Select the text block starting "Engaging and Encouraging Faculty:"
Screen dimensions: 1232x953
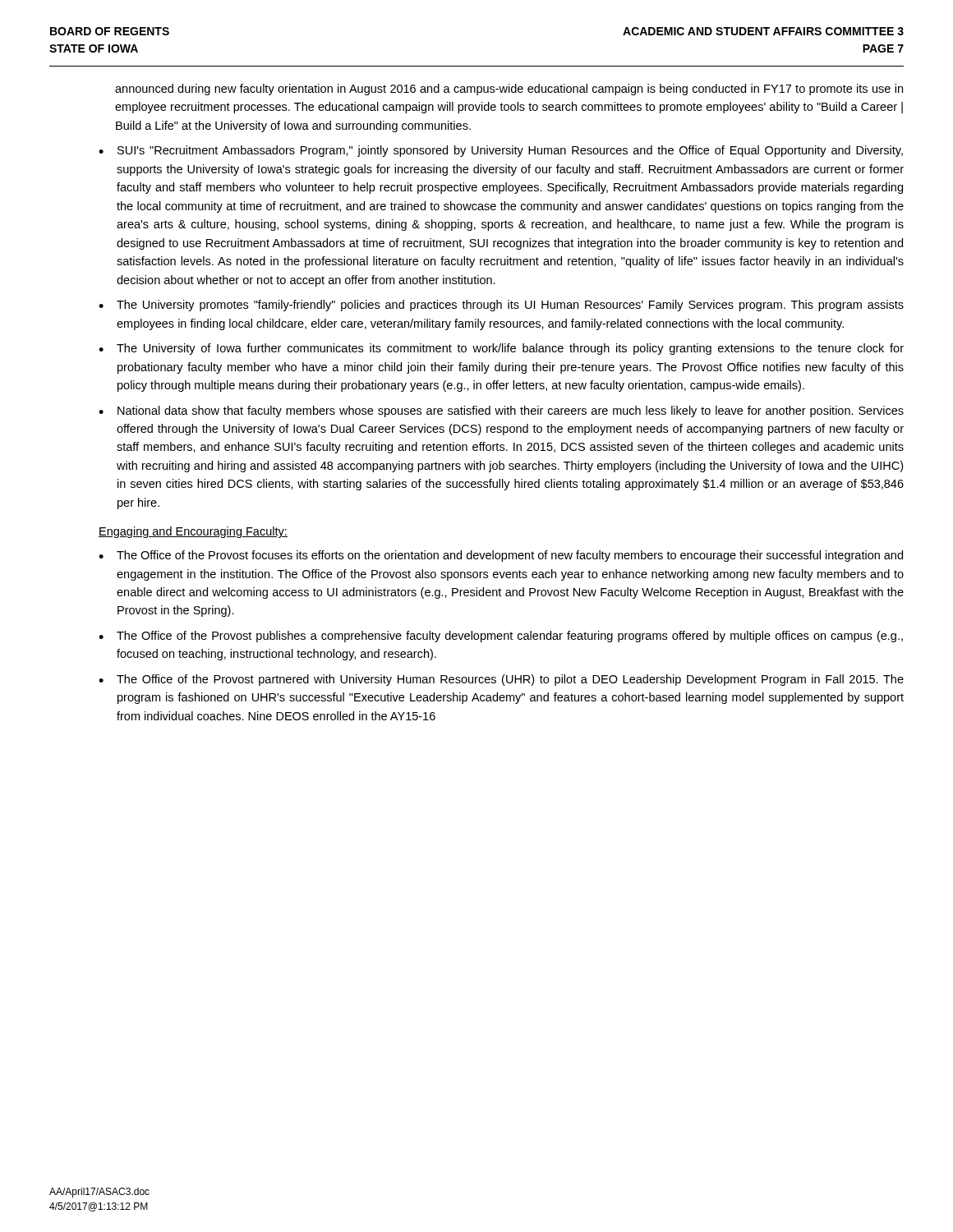click(x=193, y=532)
